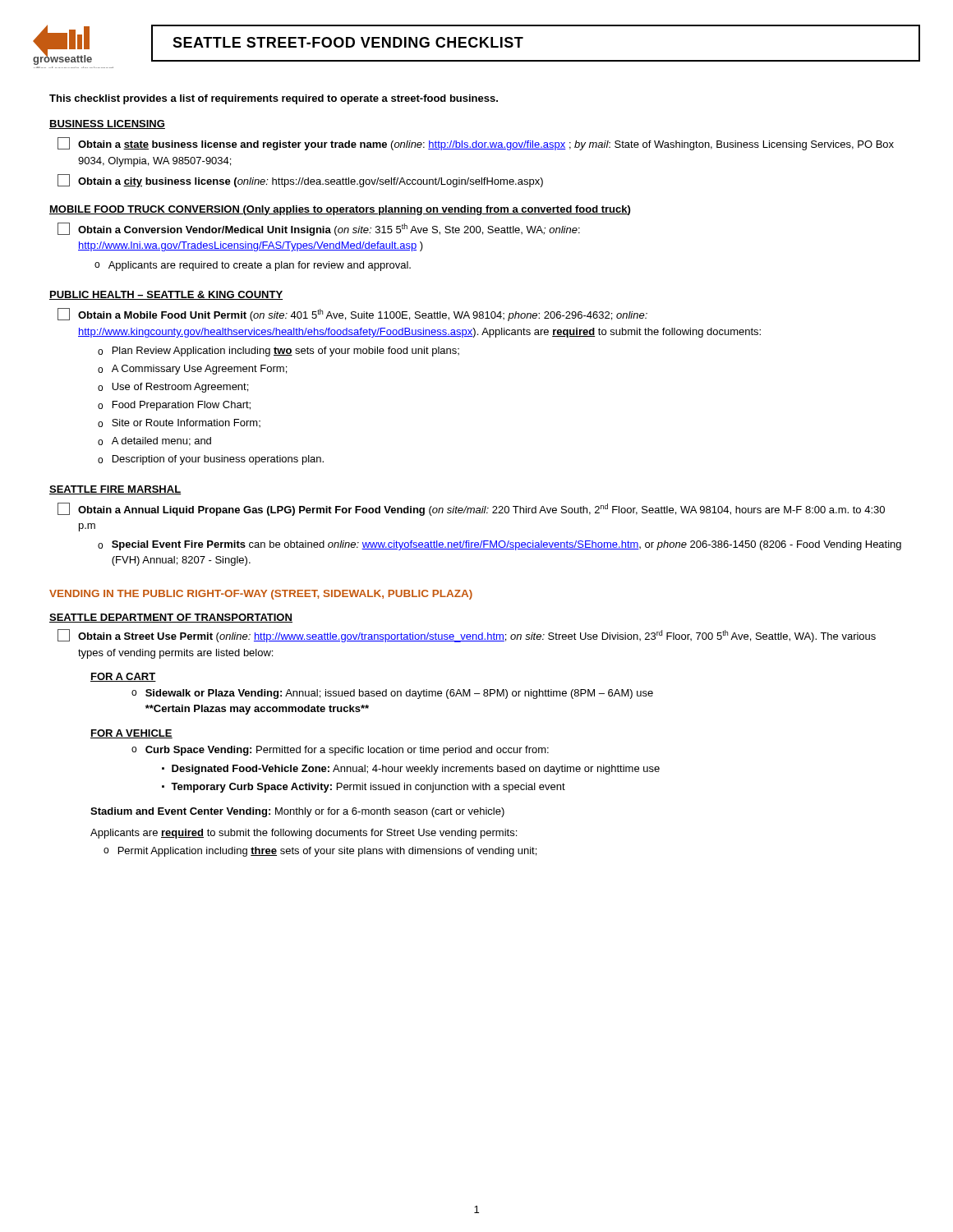Click on the list item that says "Sidewalk or Plaza Vending:"
The width and height of the screenshot is (953, 1232).
click(524, 701)
